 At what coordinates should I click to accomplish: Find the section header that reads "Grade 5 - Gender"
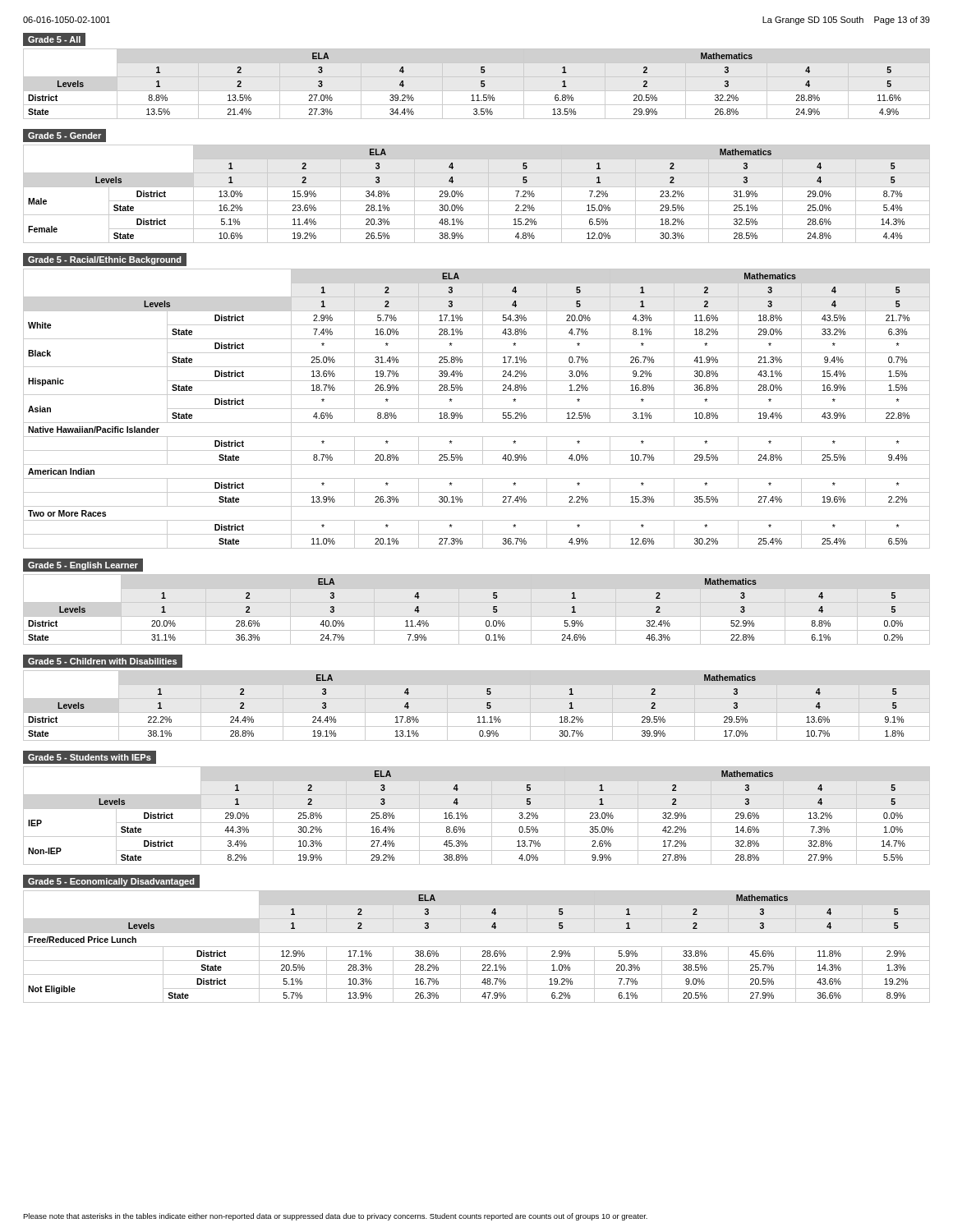65,136
